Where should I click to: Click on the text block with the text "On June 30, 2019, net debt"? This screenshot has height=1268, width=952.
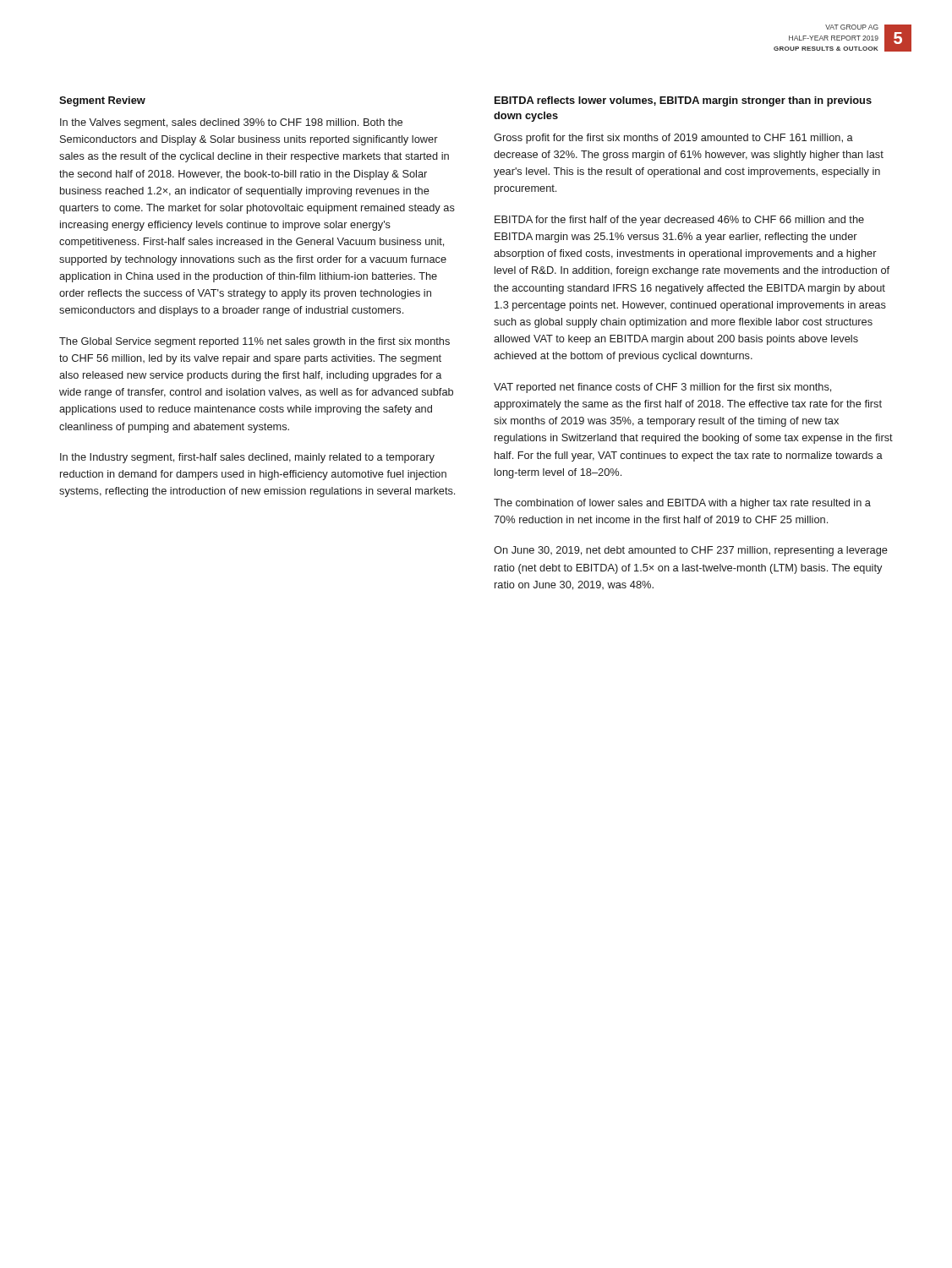691,567
